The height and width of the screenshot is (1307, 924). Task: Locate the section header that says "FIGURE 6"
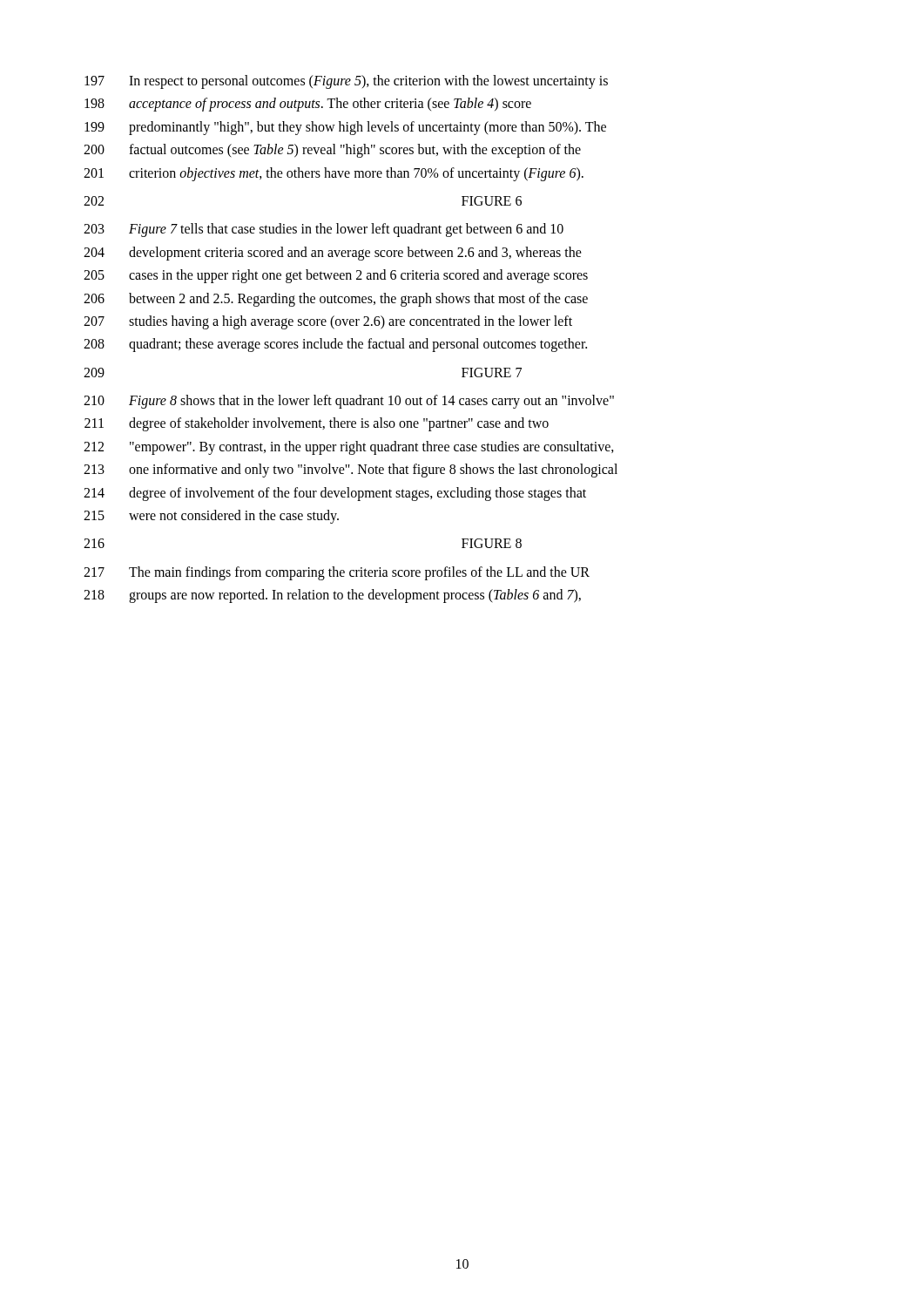click(492, 201)
